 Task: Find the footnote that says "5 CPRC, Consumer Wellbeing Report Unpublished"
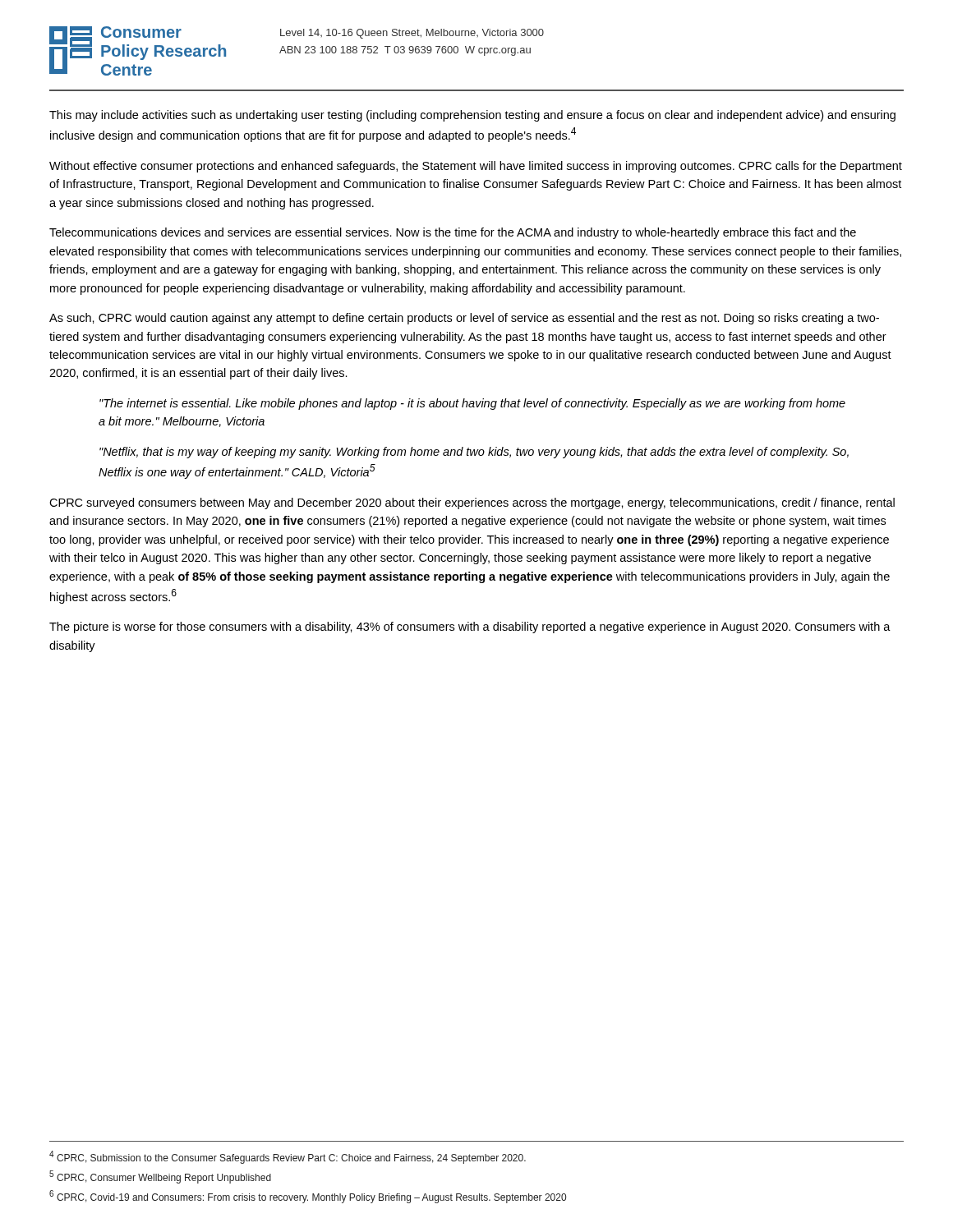click(160, 1177)
